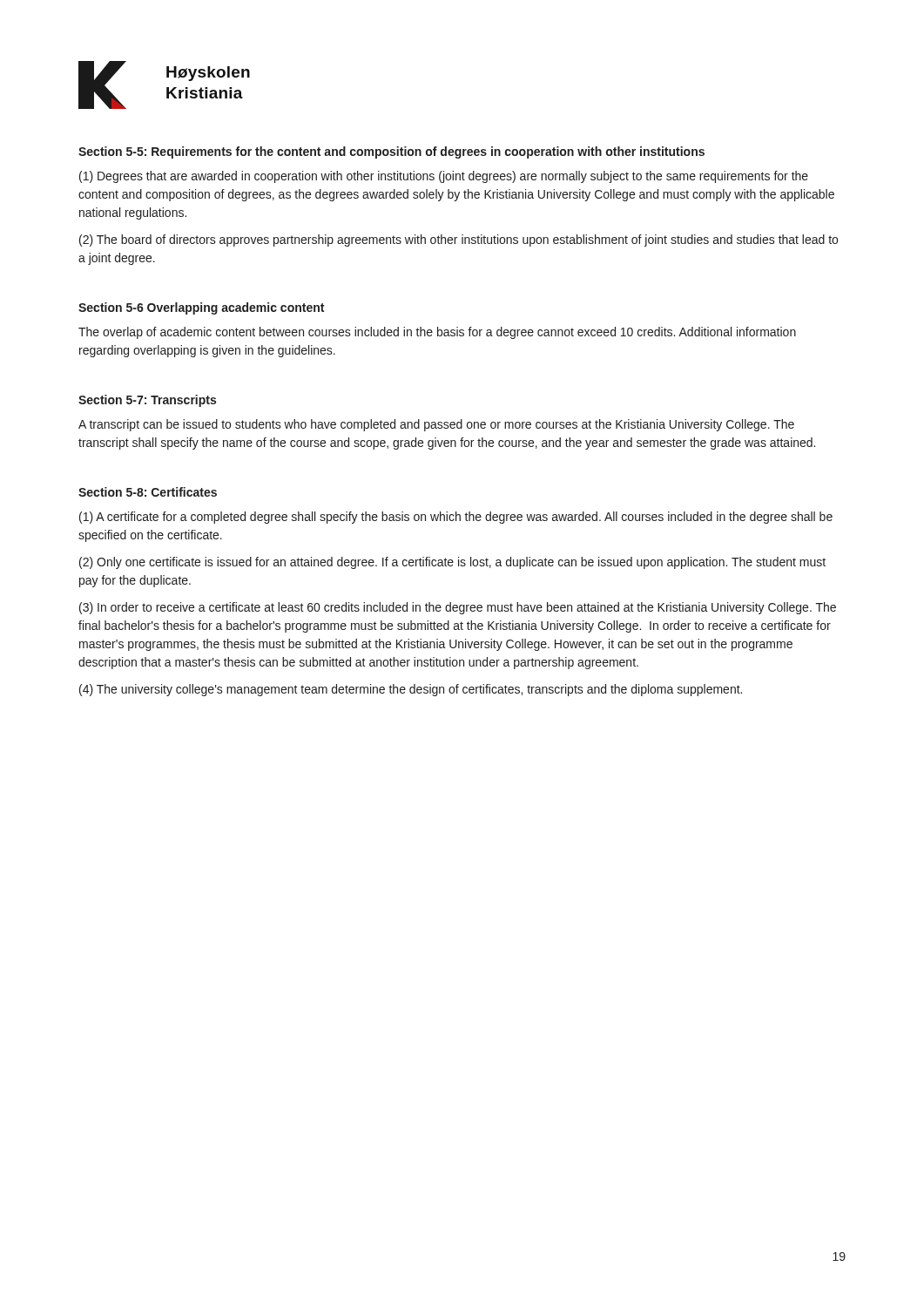924x1307 pixels.
Task: Locate the section header that says "Section 5-6 Overlapping academic"
Action: pyautogui.click(x=201, y=308)
